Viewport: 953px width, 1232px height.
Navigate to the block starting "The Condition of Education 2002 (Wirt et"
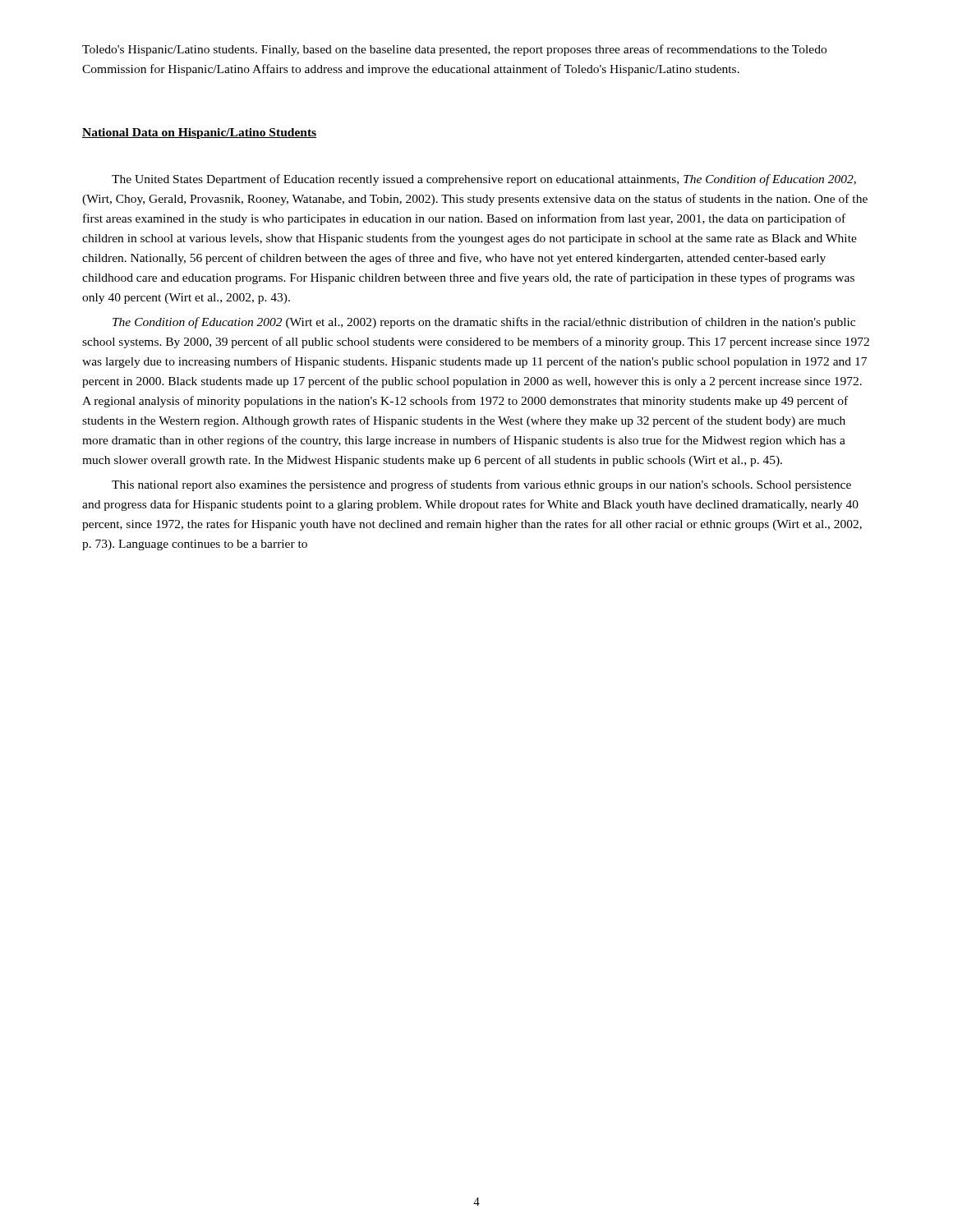(476, 391)
